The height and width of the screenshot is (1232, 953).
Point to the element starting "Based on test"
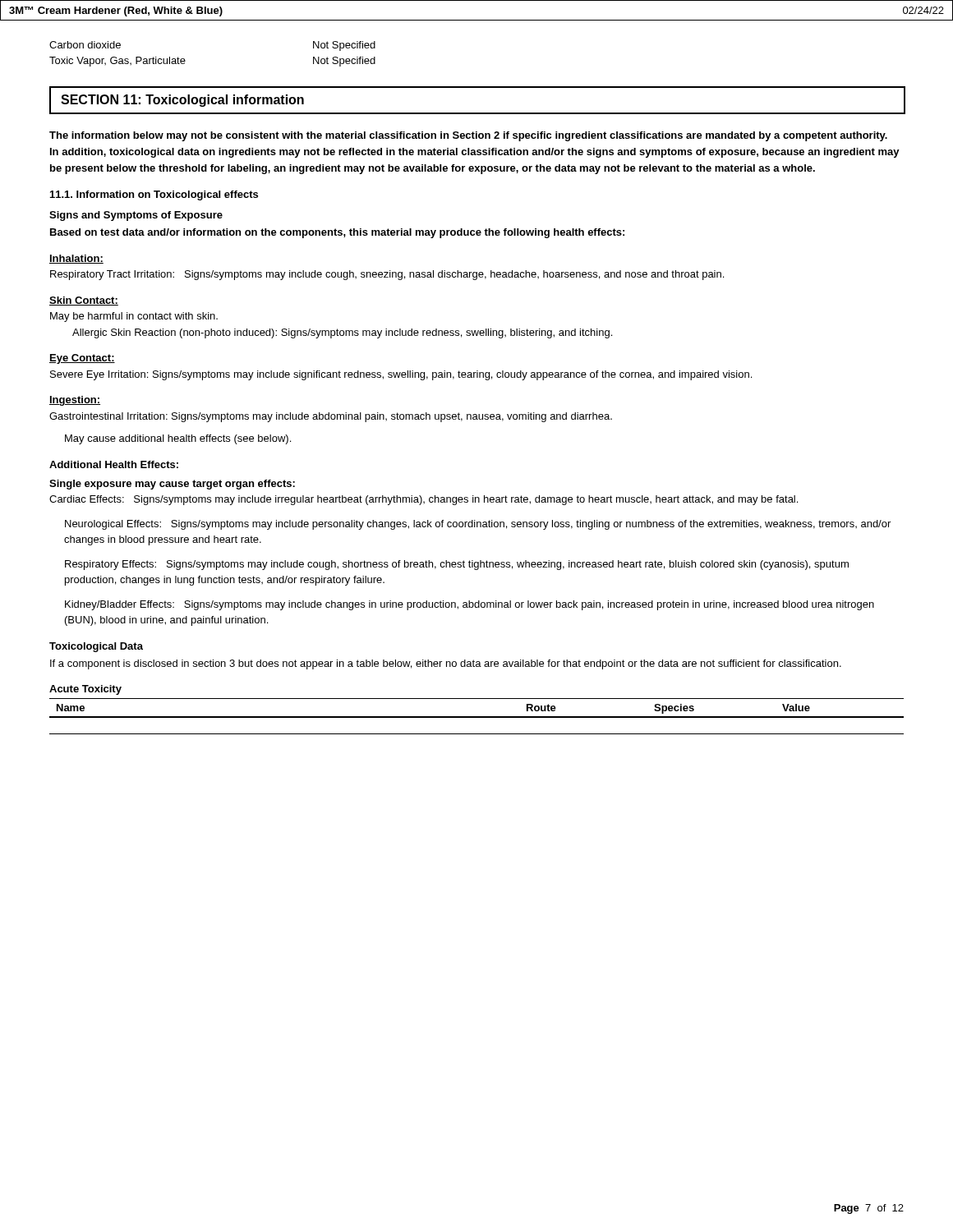[337, 232]
